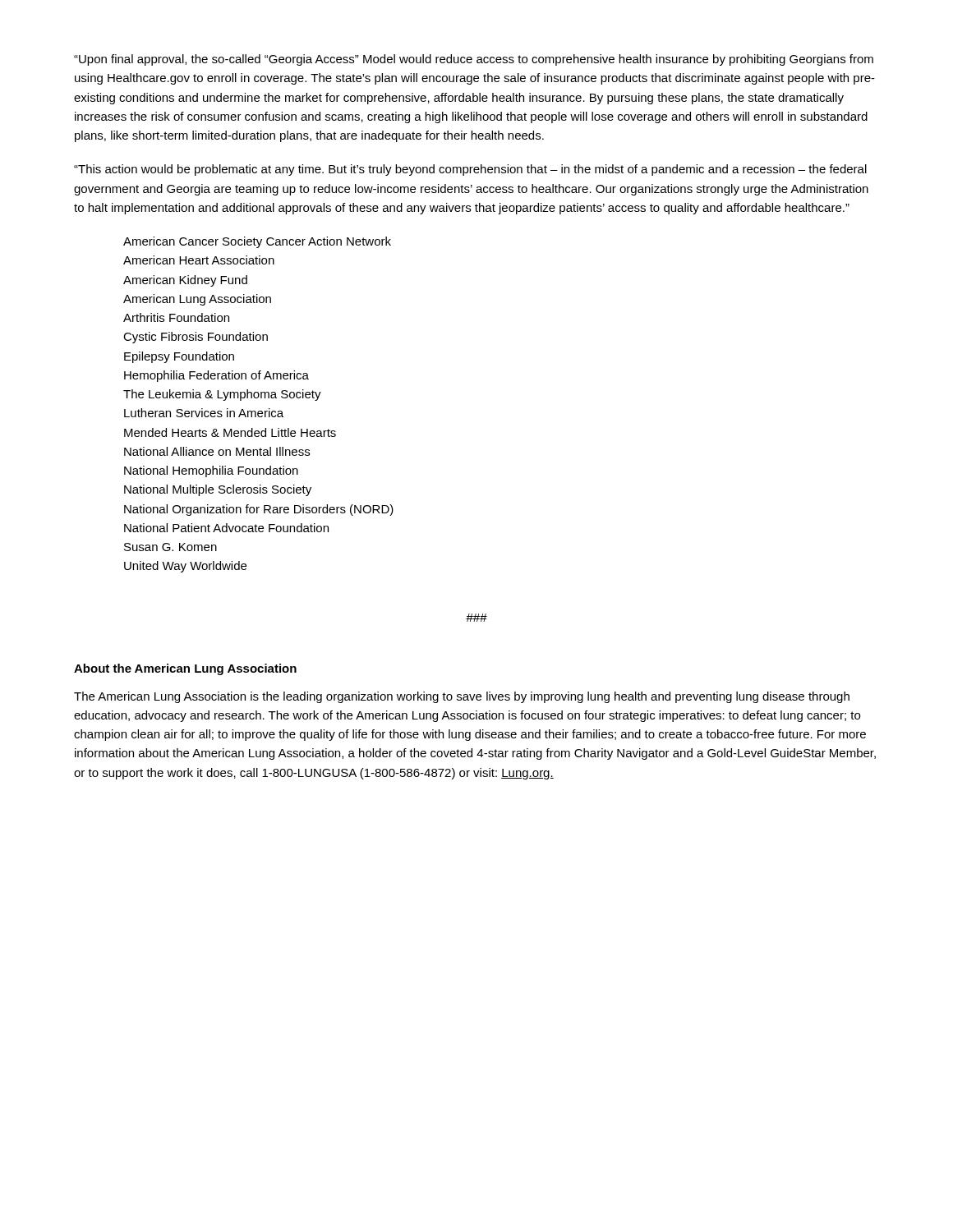Screen dimensions: 1232x953
Task: Navigate to the region starting "Hemophilia Federation of America"
Action: pyautogui.click(x=216, y=375)
